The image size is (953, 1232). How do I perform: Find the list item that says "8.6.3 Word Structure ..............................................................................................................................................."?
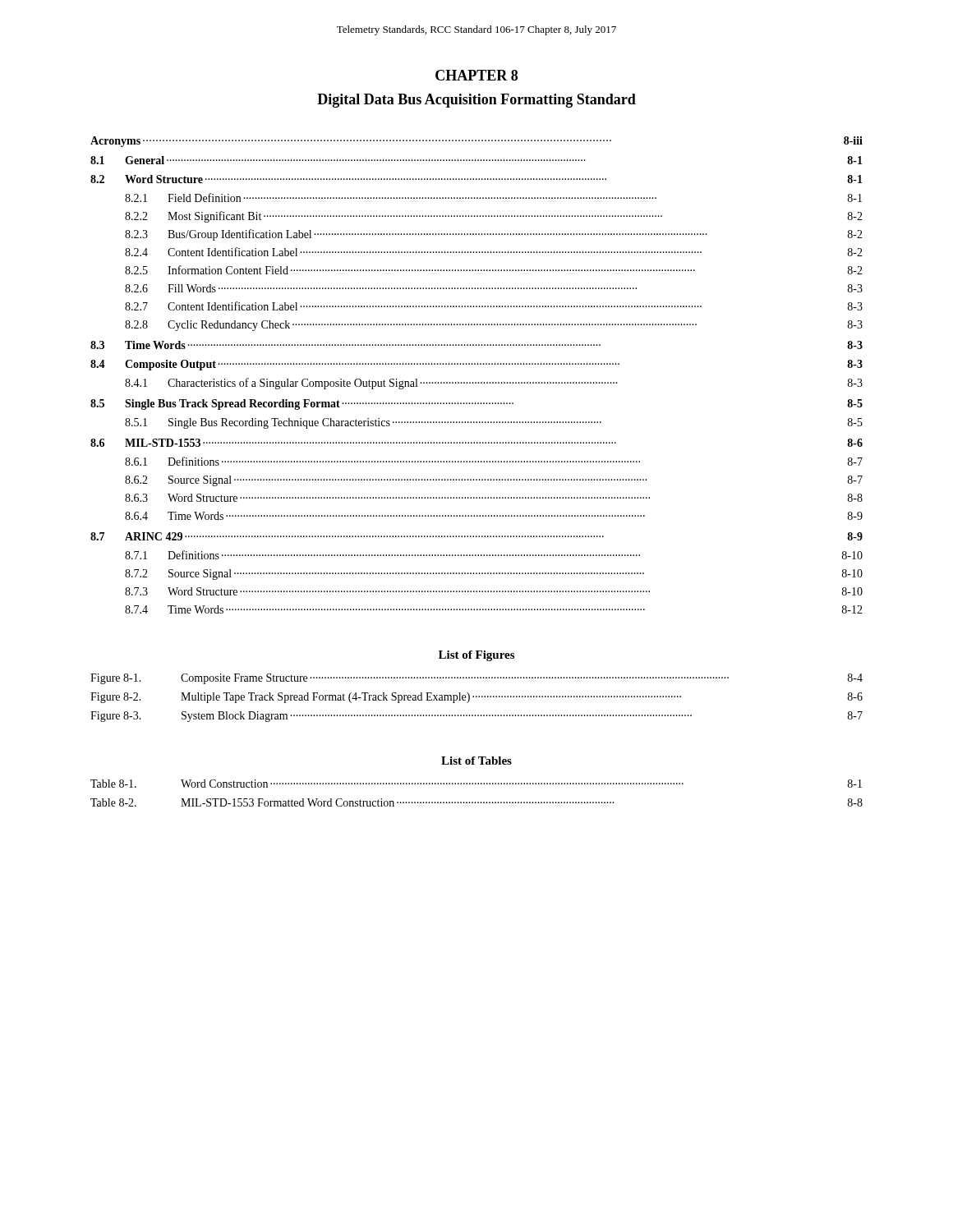tap(494, 497)
